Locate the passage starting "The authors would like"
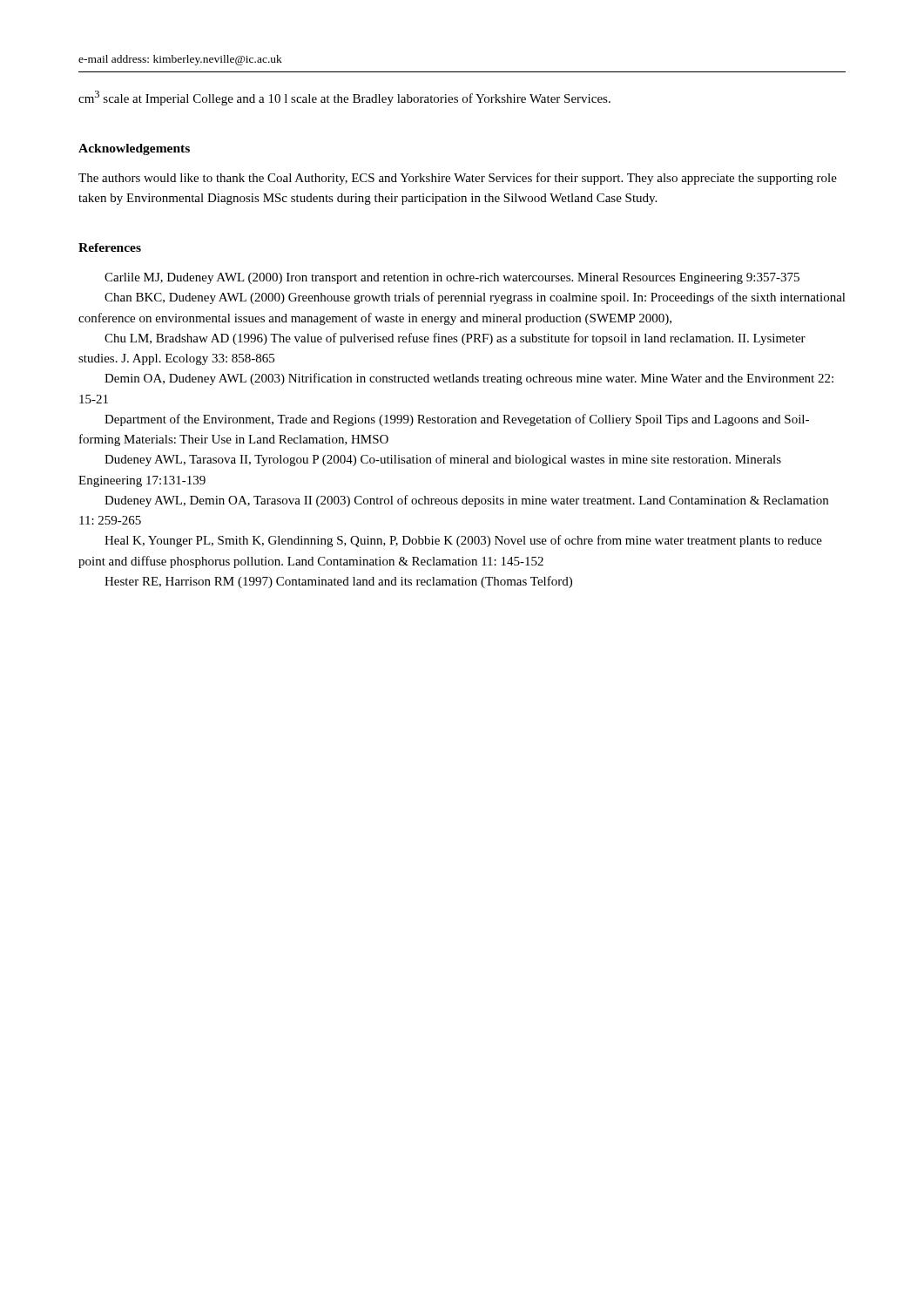 [x=458, y=187]
